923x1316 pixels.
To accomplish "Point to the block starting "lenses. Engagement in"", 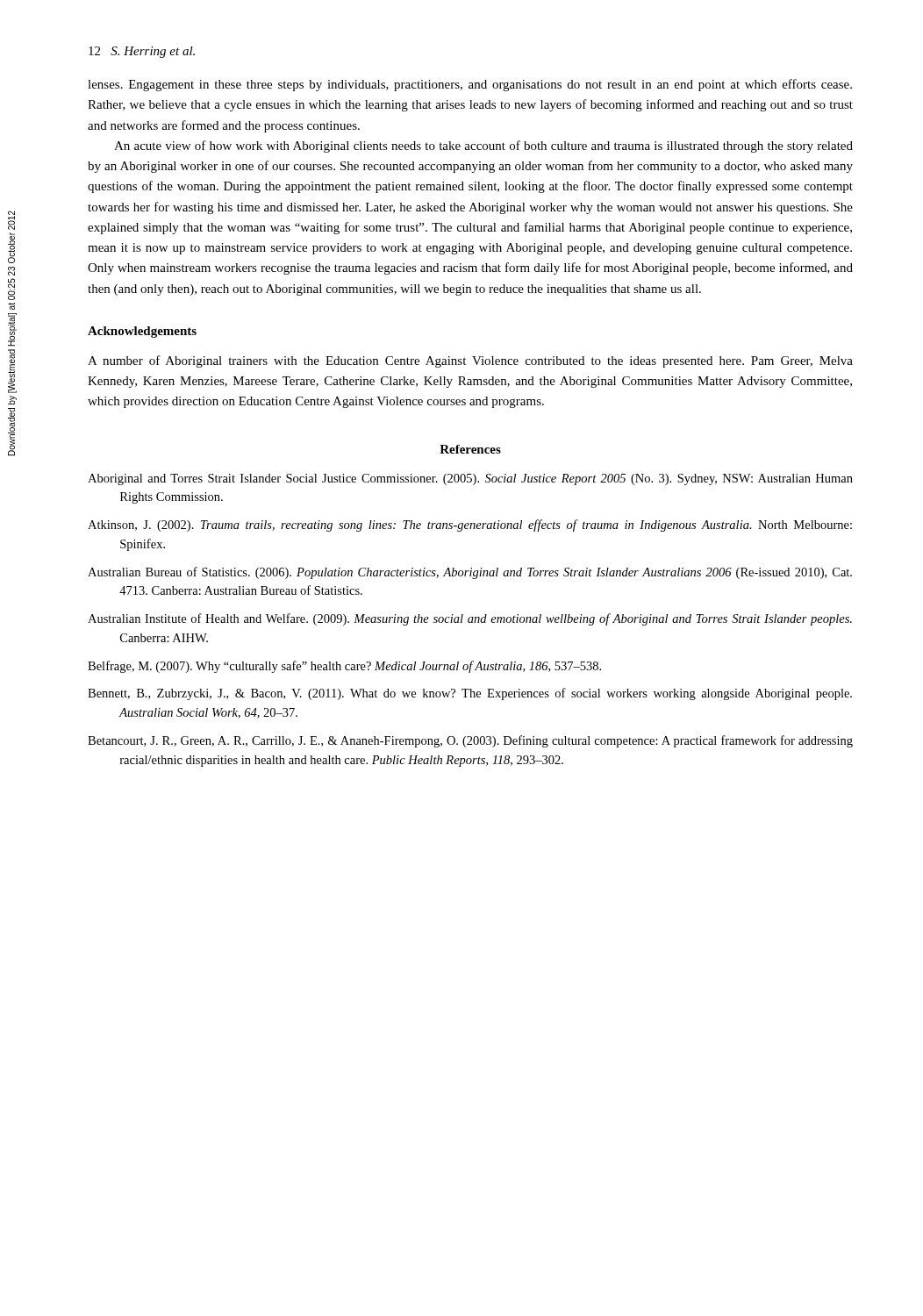I will pos(470,187).
